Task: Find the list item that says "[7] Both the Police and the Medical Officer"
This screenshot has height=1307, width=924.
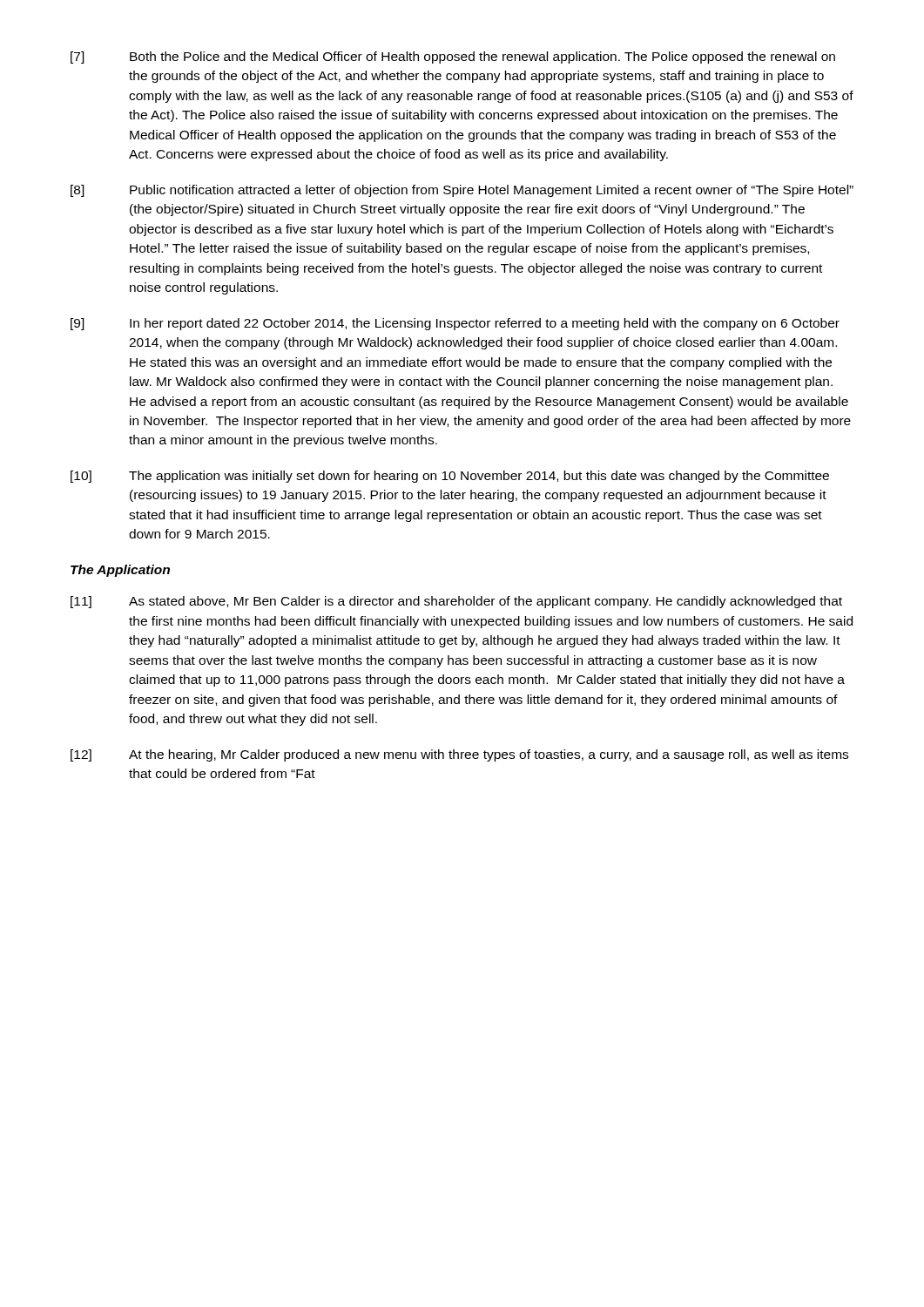Action: click(x=462, y=106)
